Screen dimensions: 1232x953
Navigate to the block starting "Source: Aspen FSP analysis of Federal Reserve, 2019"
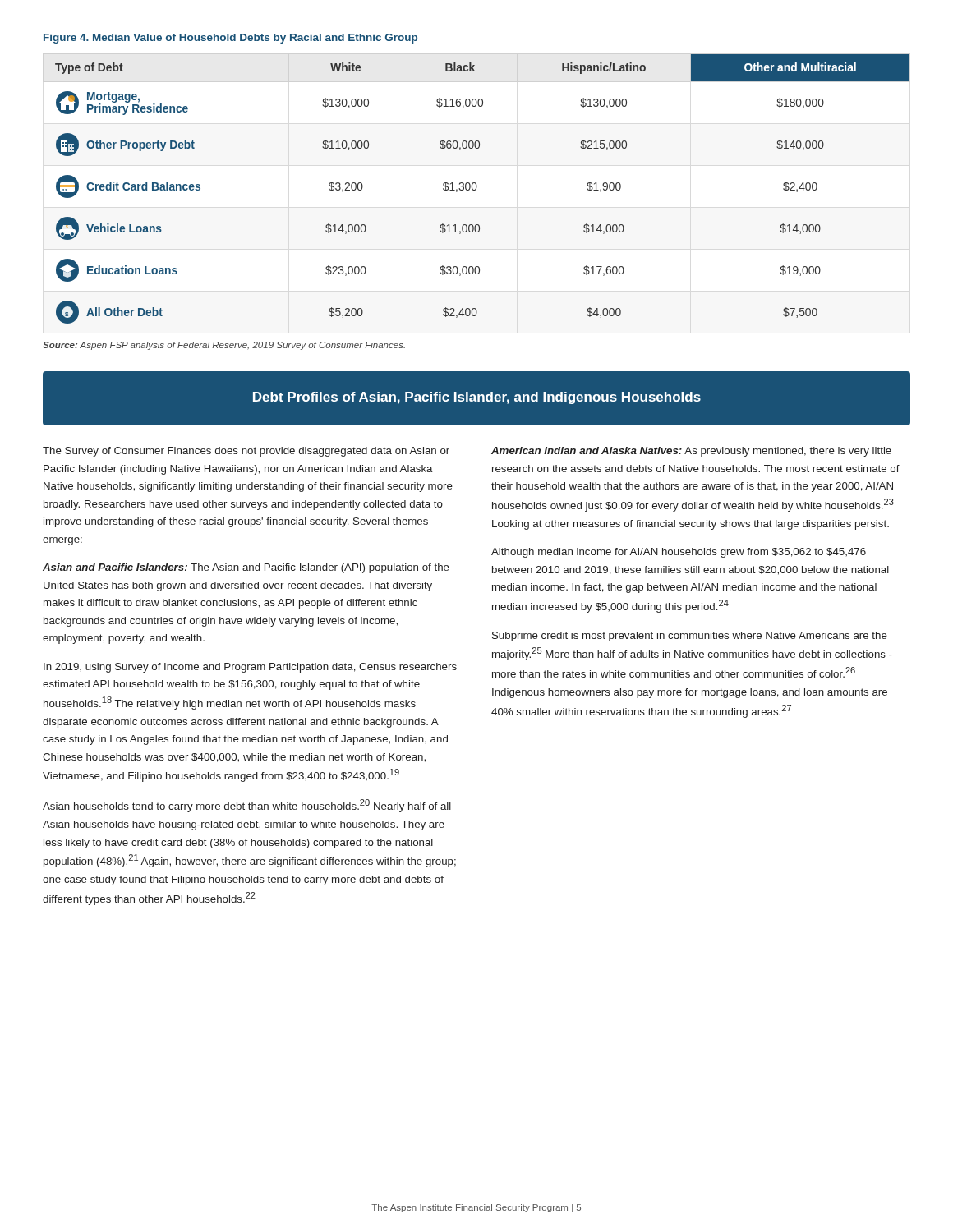click(224, 345)
